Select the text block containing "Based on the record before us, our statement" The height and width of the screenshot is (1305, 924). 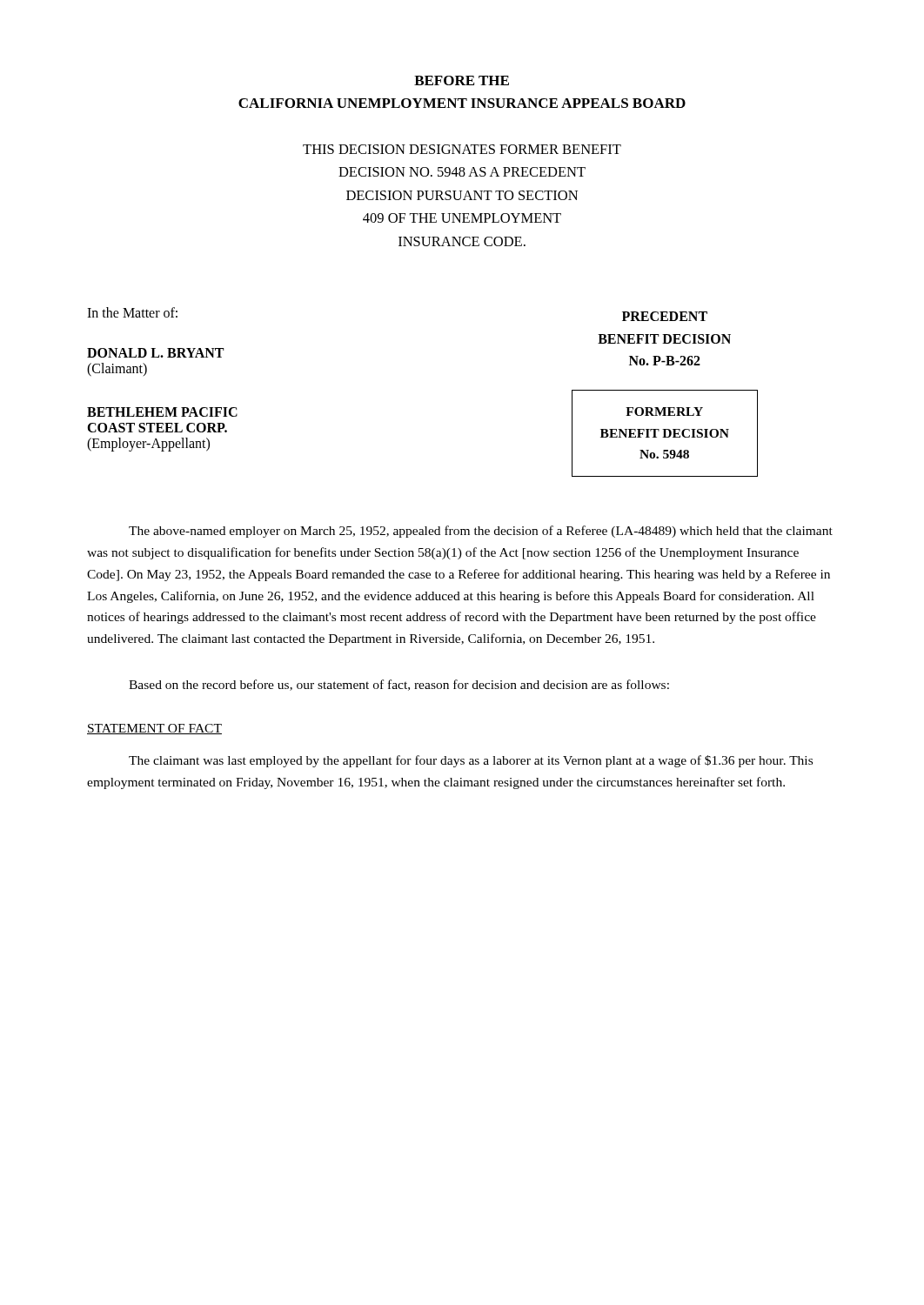pyautogui.click(x=399, y=684)
